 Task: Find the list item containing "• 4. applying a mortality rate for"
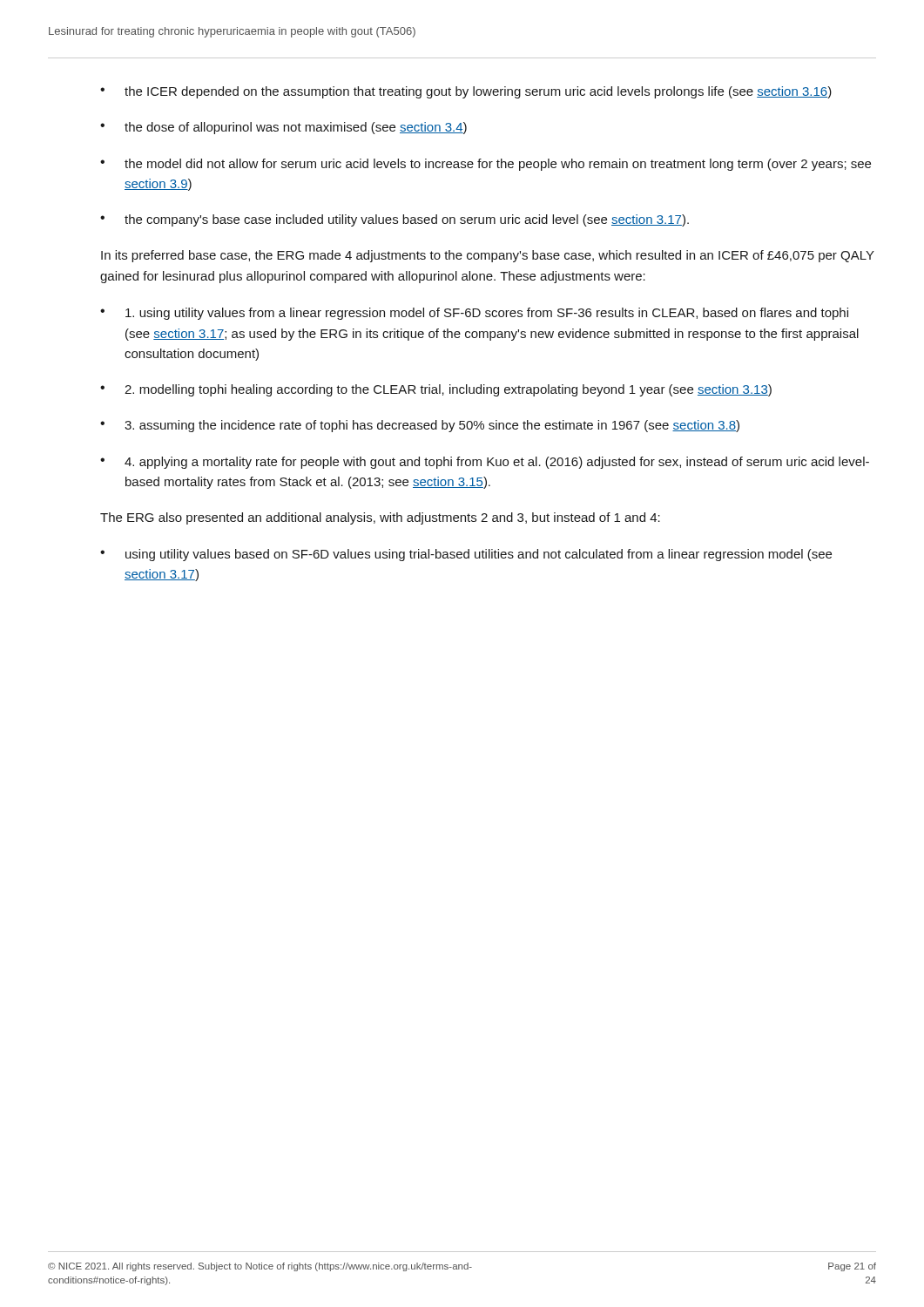coord(488,471)
